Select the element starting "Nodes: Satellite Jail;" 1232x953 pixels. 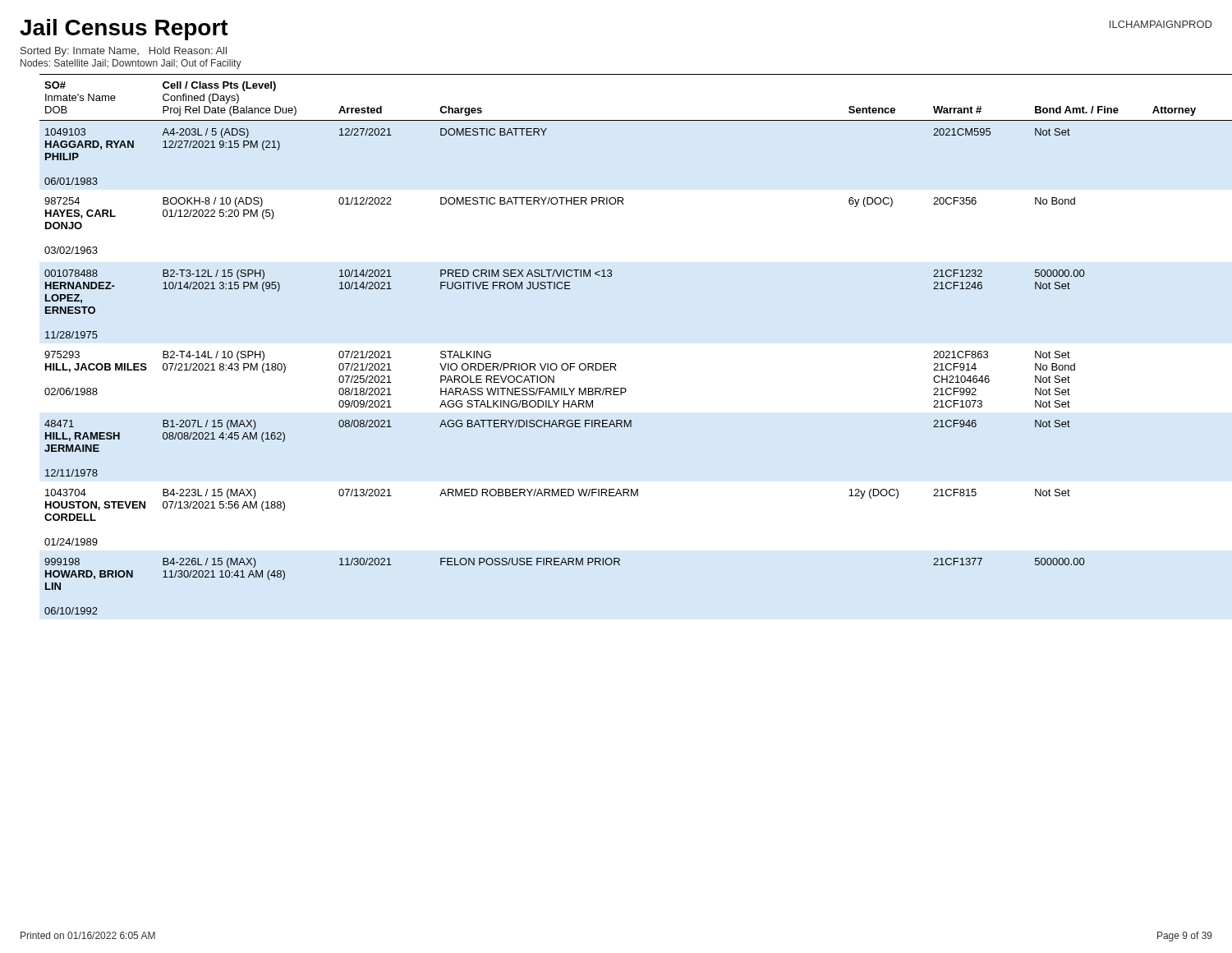tap(130, 63)
